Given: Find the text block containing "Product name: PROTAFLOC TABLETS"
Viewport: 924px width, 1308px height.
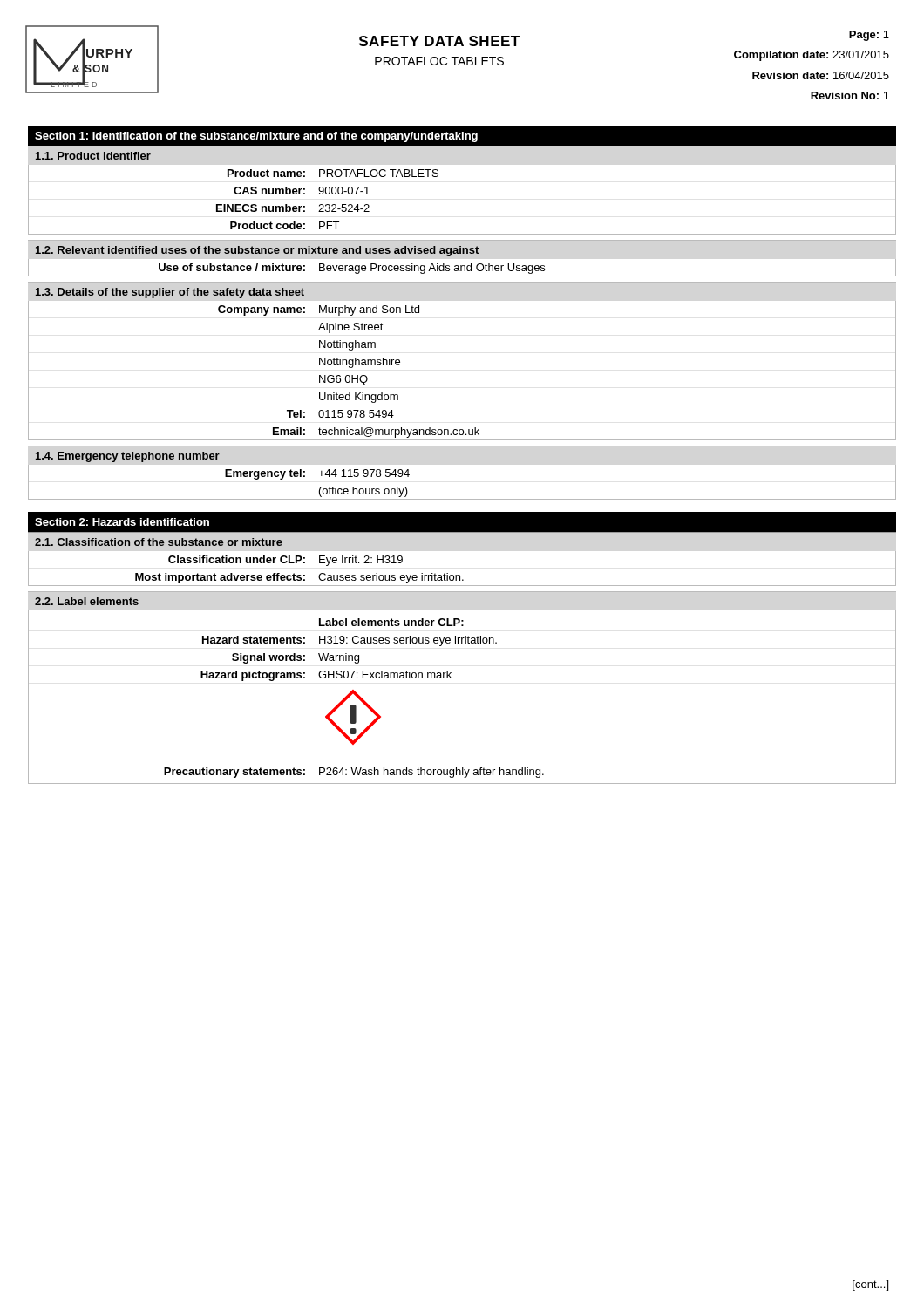Looking at the screenshot, I should pos(462,199).
